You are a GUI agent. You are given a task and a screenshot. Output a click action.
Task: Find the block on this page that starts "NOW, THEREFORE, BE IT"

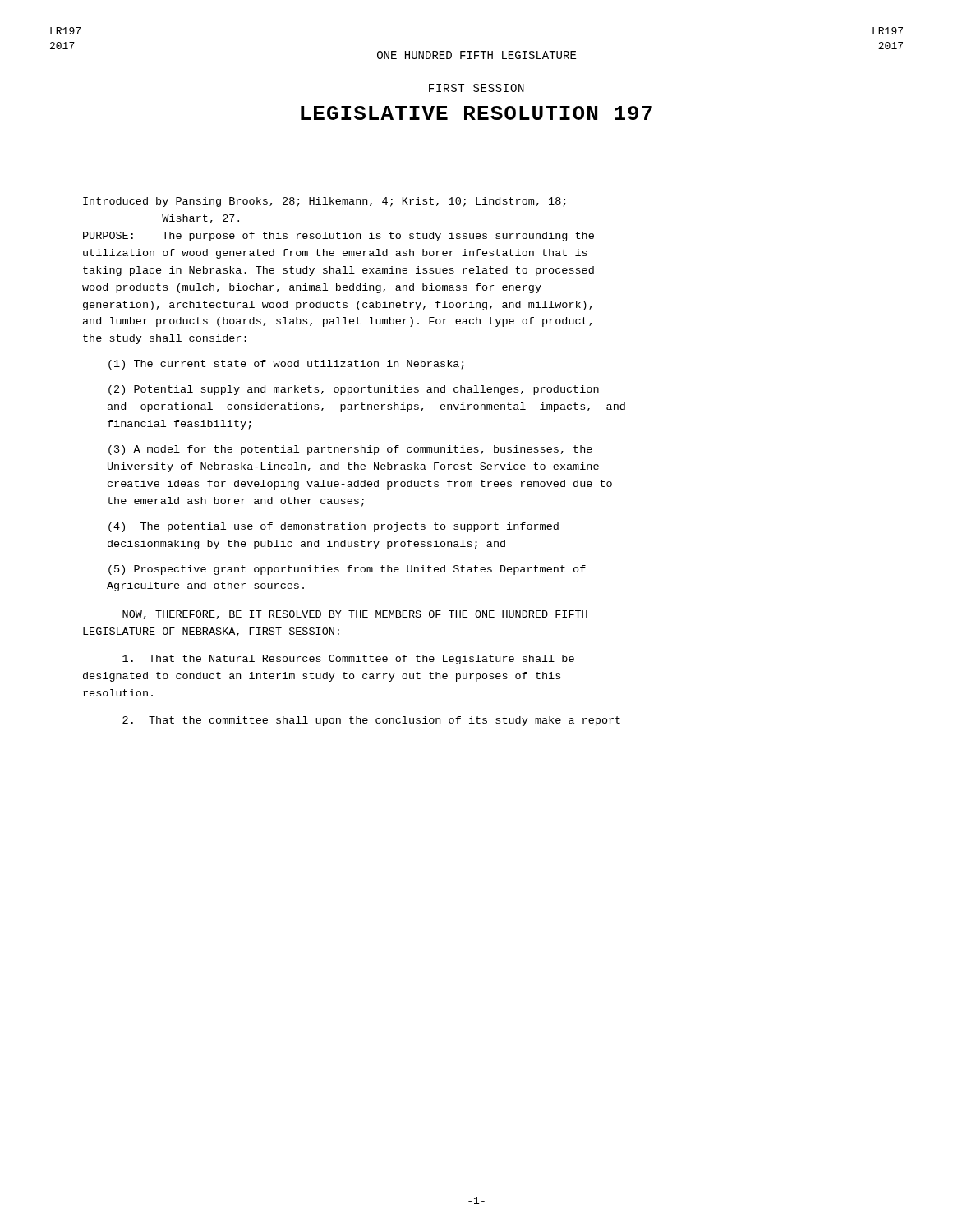[335, 624]
